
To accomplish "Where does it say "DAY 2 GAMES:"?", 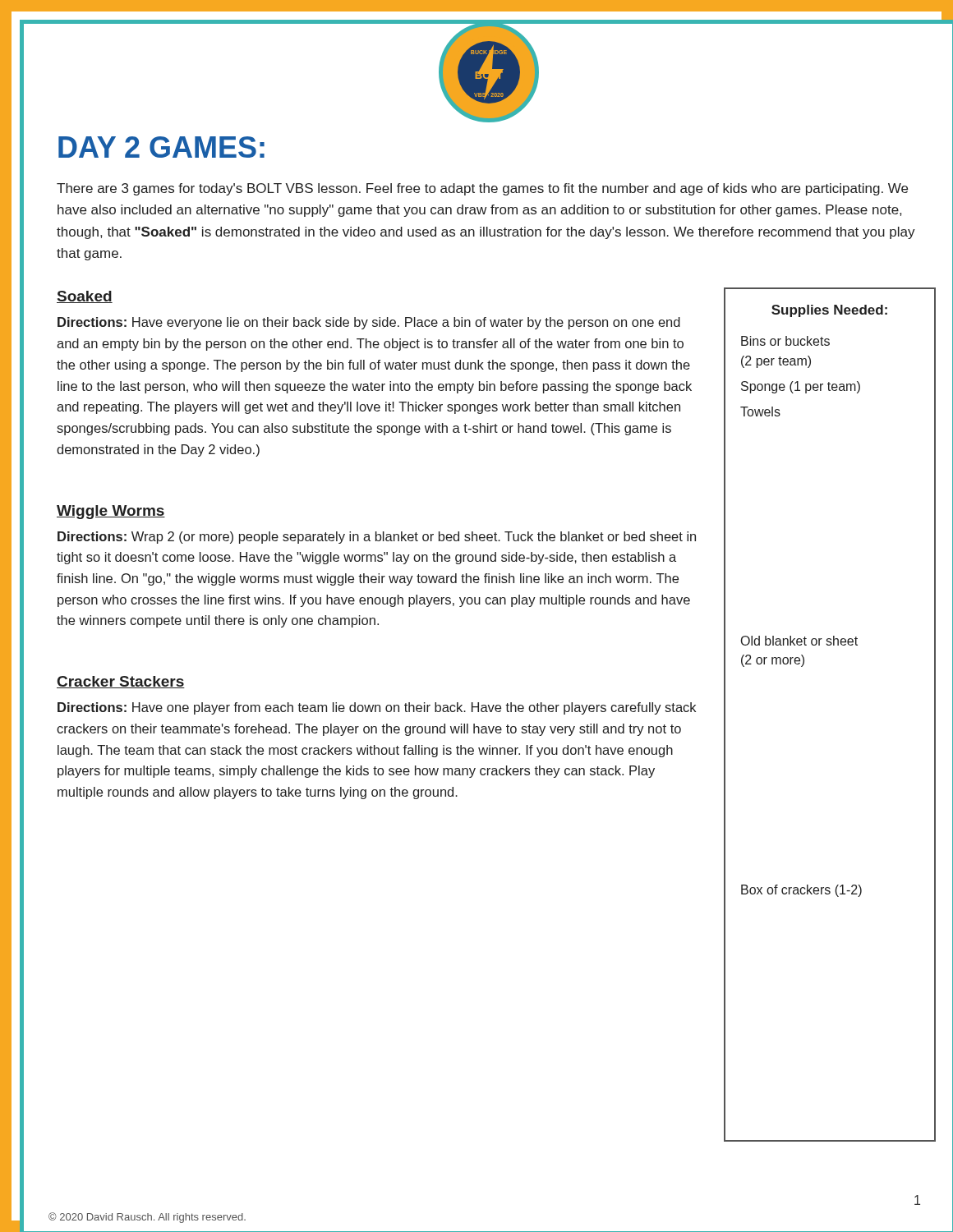I will click(x=162, y=147).
